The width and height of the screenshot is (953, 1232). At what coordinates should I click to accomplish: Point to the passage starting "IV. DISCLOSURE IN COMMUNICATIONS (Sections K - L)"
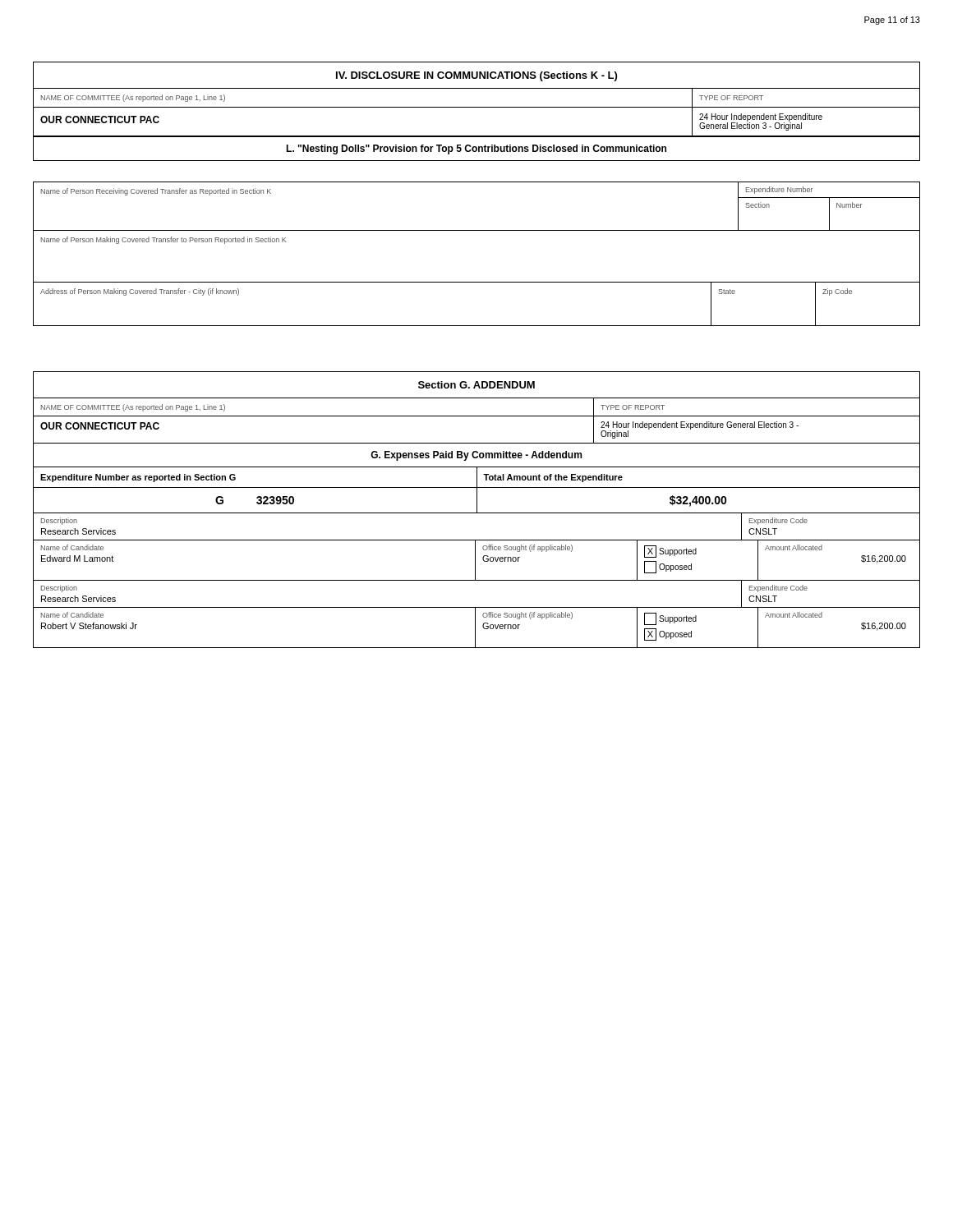pos(476,111)
